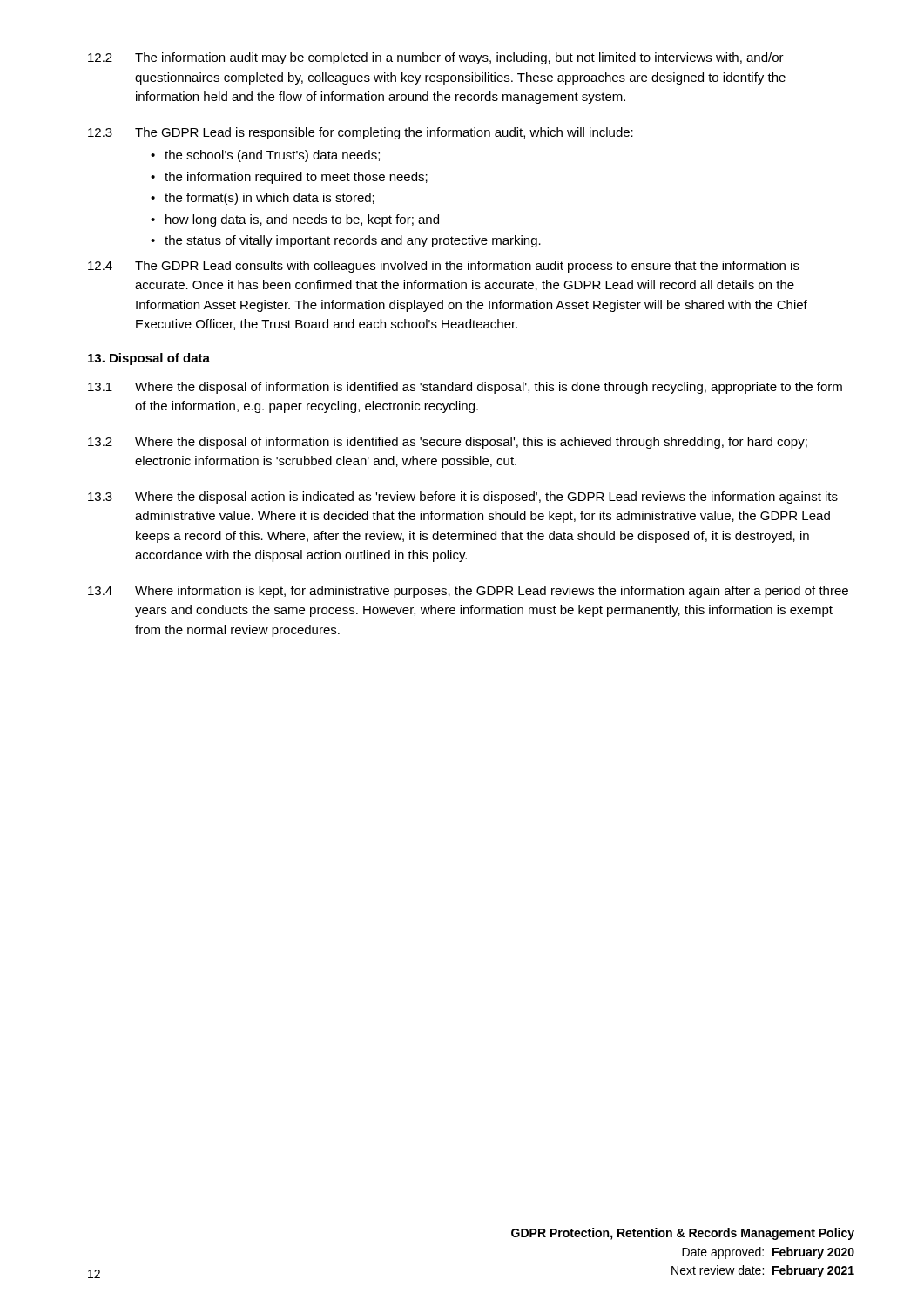This screenshot has height=1307, width=924.
Task: Select the text block that reads "2 Where the disposal of information"
Action: [470, 451]
